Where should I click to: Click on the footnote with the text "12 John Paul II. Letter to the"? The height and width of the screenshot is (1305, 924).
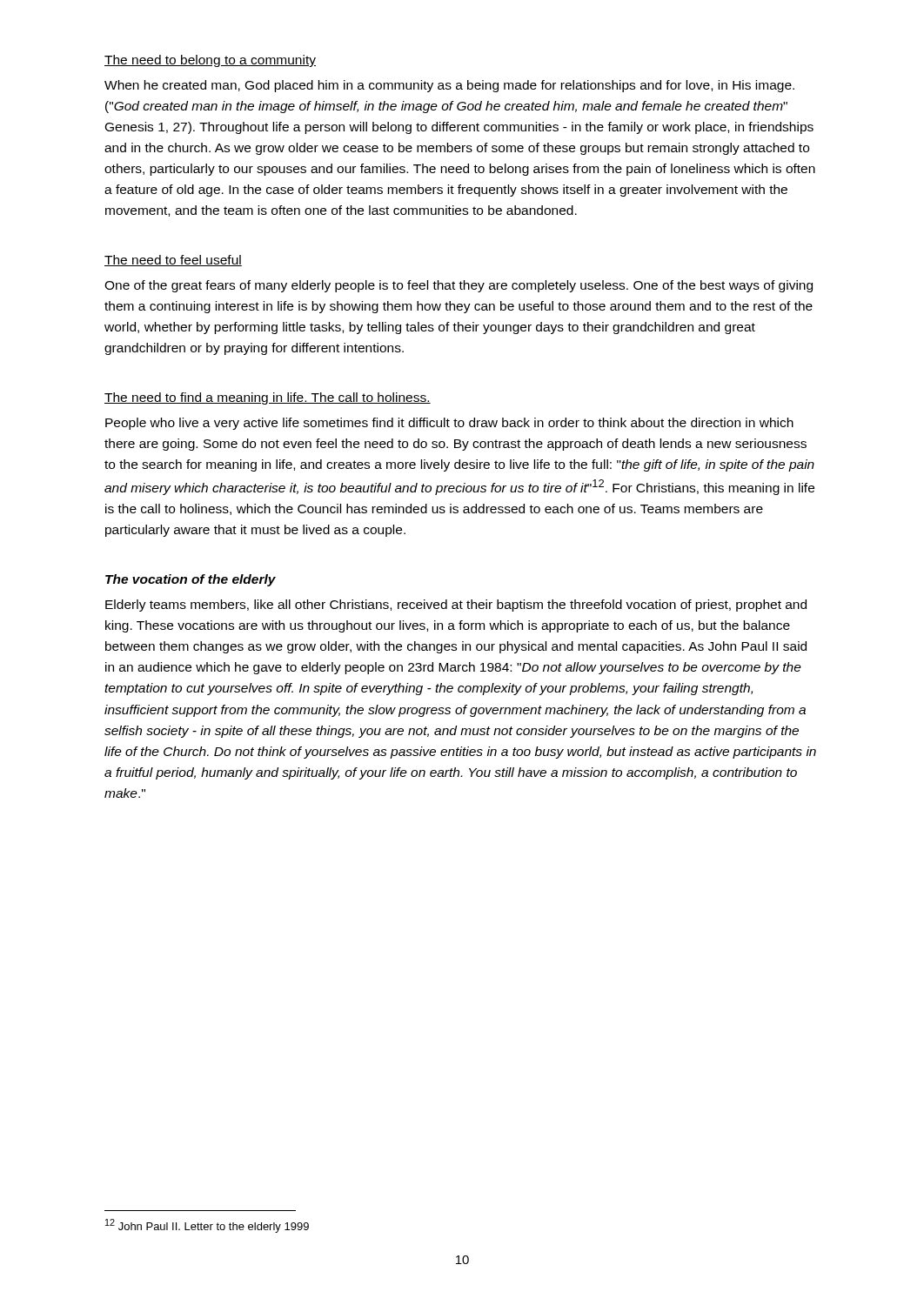[x=207, y=1226]
